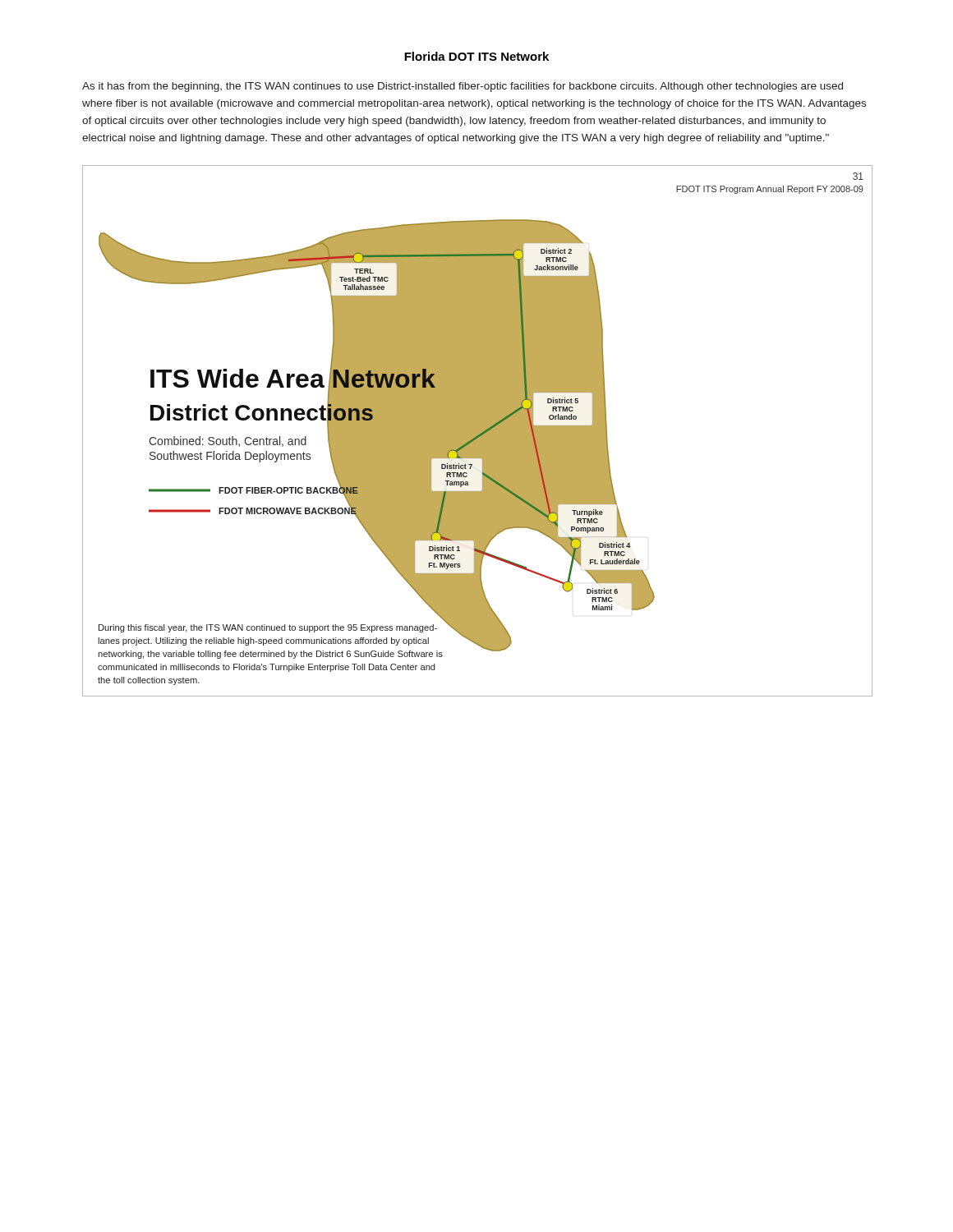Locate the element starting "As it has from the beginning, the ITS"

pyautogui.click(x=474, y=112)
